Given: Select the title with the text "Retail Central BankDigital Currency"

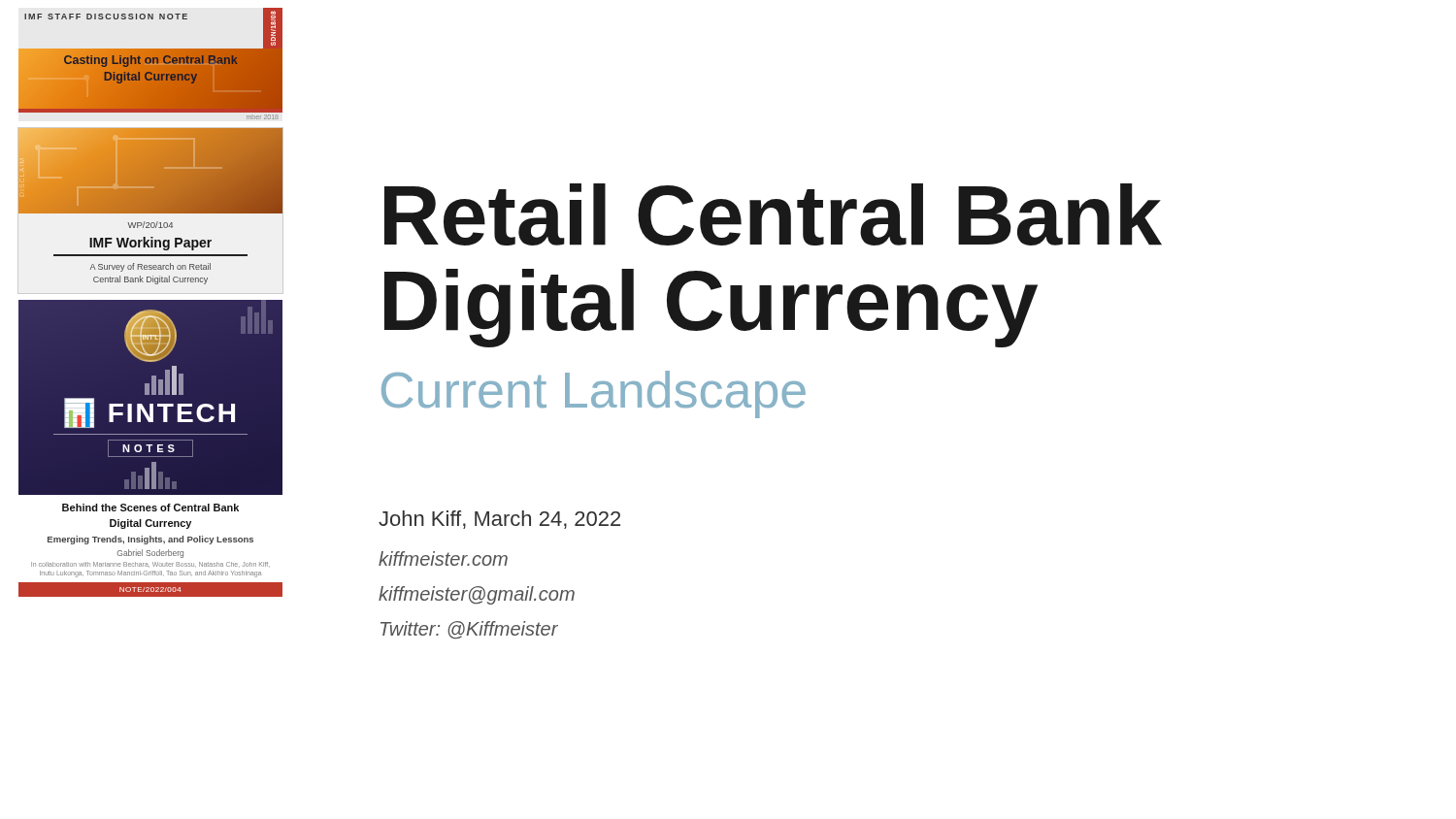Looking at the screenshot, I should (x=770, y=258).
